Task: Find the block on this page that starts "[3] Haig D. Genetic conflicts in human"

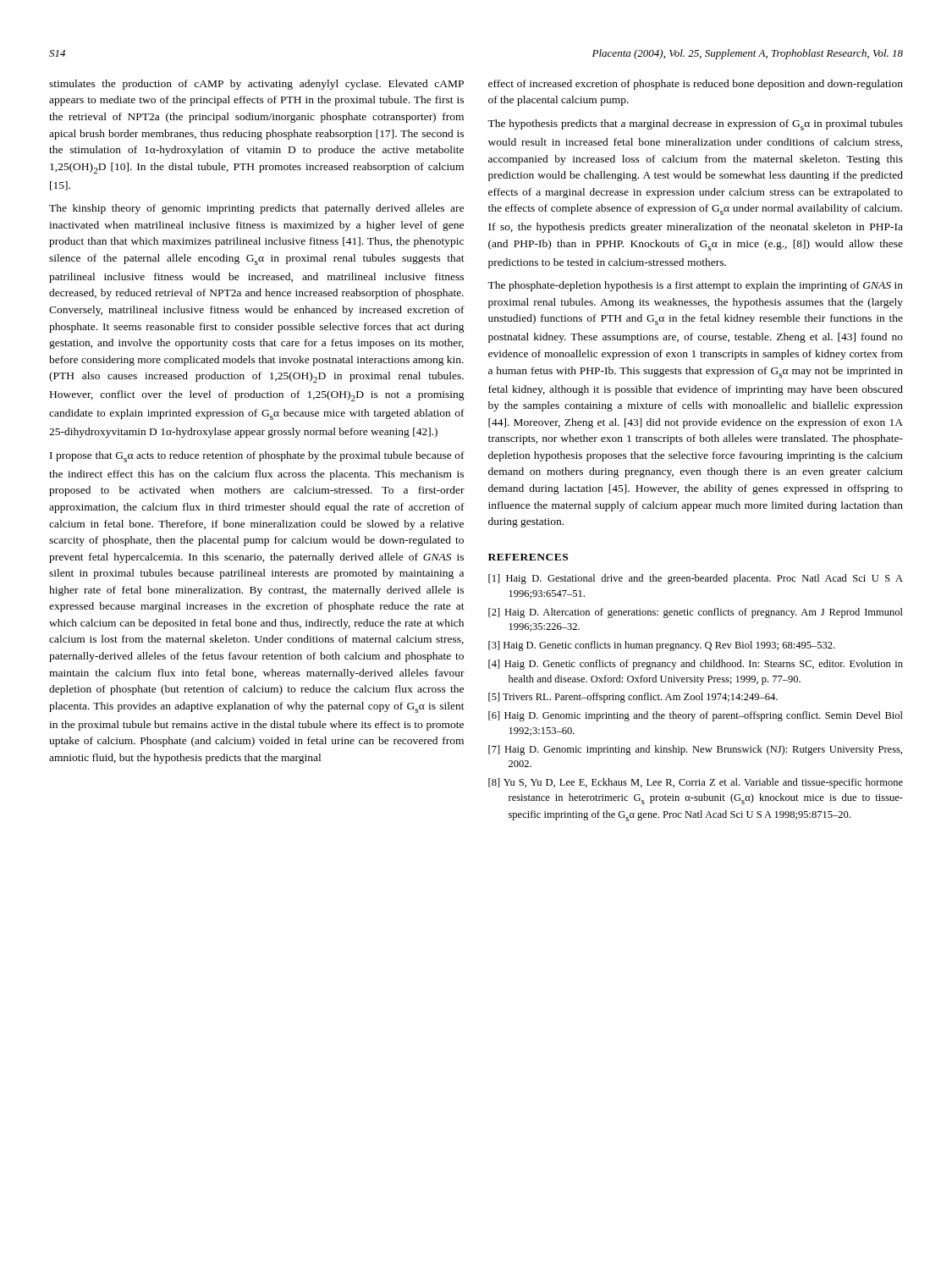Action: coord(662,645)
